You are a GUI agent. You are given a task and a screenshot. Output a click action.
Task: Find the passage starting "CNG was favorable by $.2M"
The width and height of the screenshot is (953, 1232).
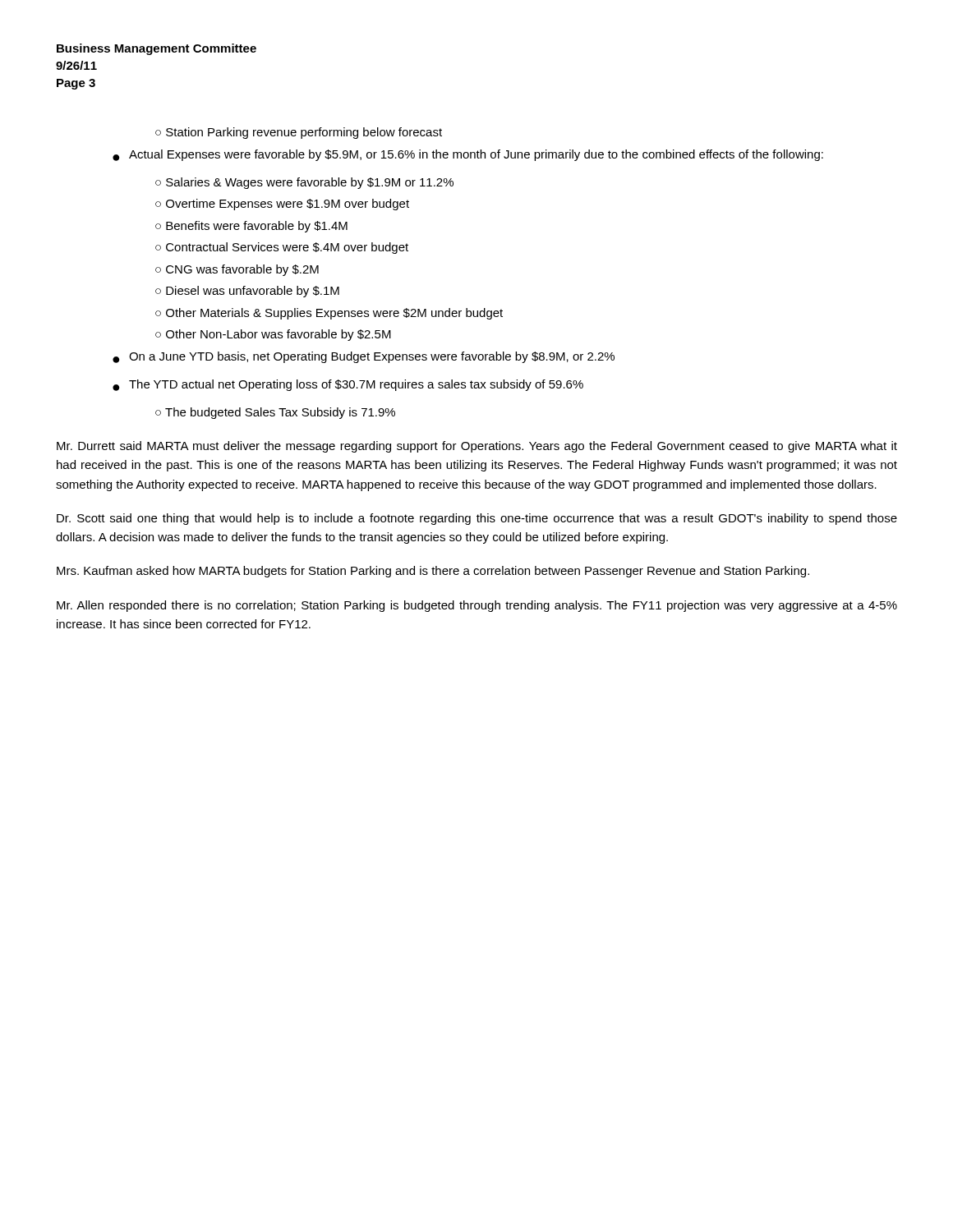[242, 269]
